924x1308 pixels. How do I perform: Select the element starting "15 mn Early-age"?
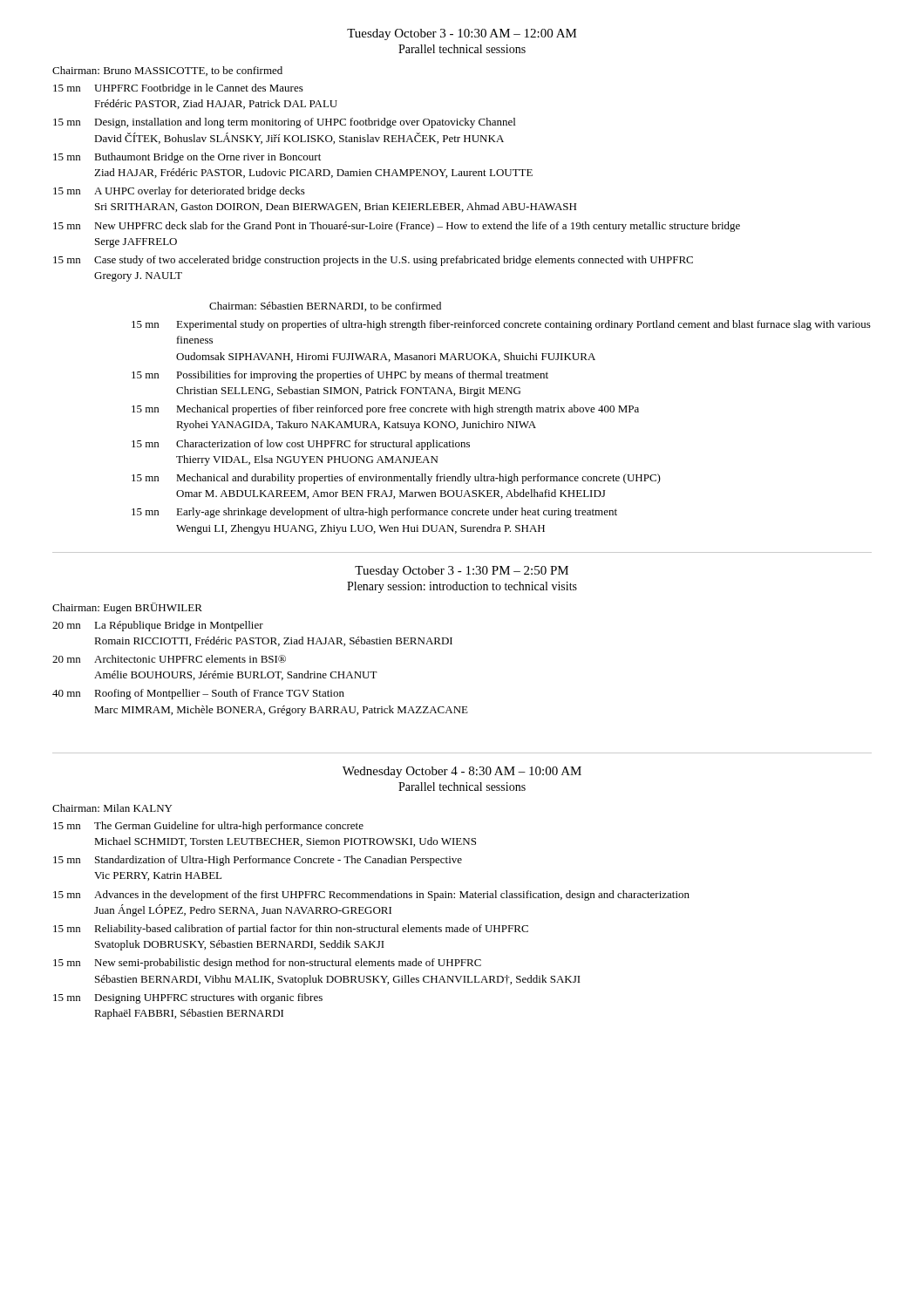point(501,520)
